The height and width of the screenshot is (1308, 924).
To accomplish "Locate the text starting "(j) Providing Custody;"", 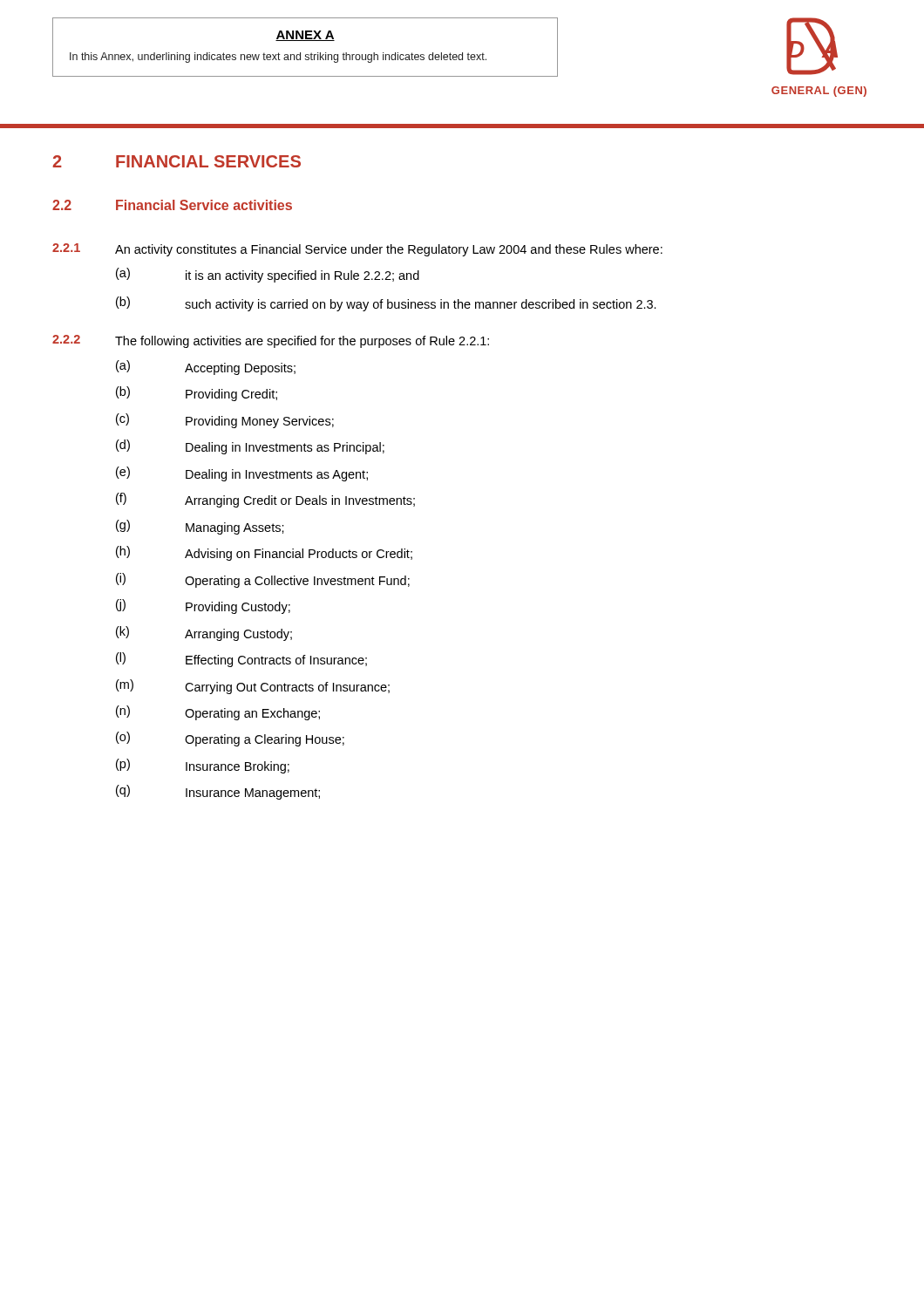I will point(203,606).
